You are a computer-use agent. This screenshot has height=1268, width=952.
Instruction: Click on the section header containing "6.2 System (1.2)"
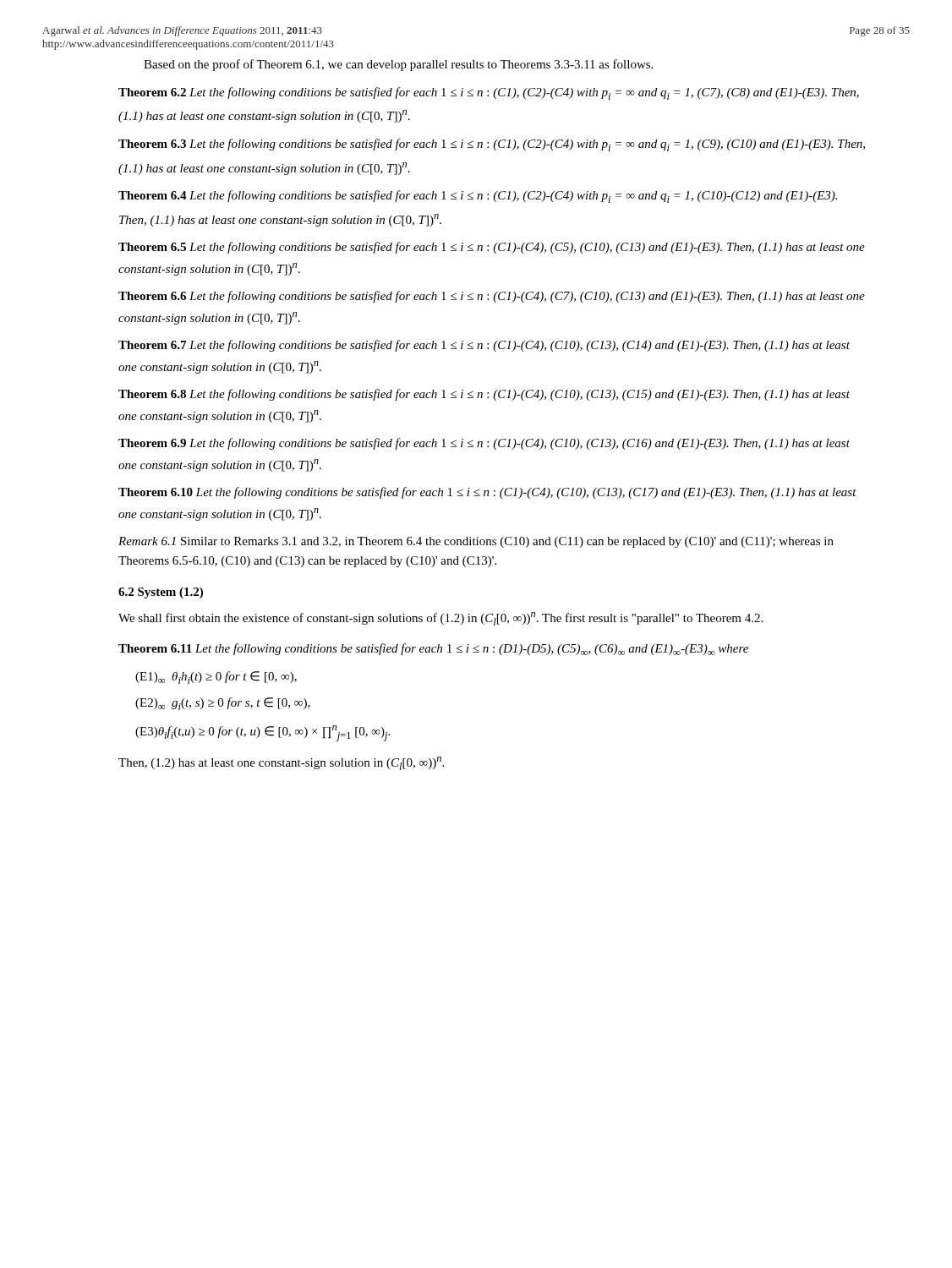(161, 592)
